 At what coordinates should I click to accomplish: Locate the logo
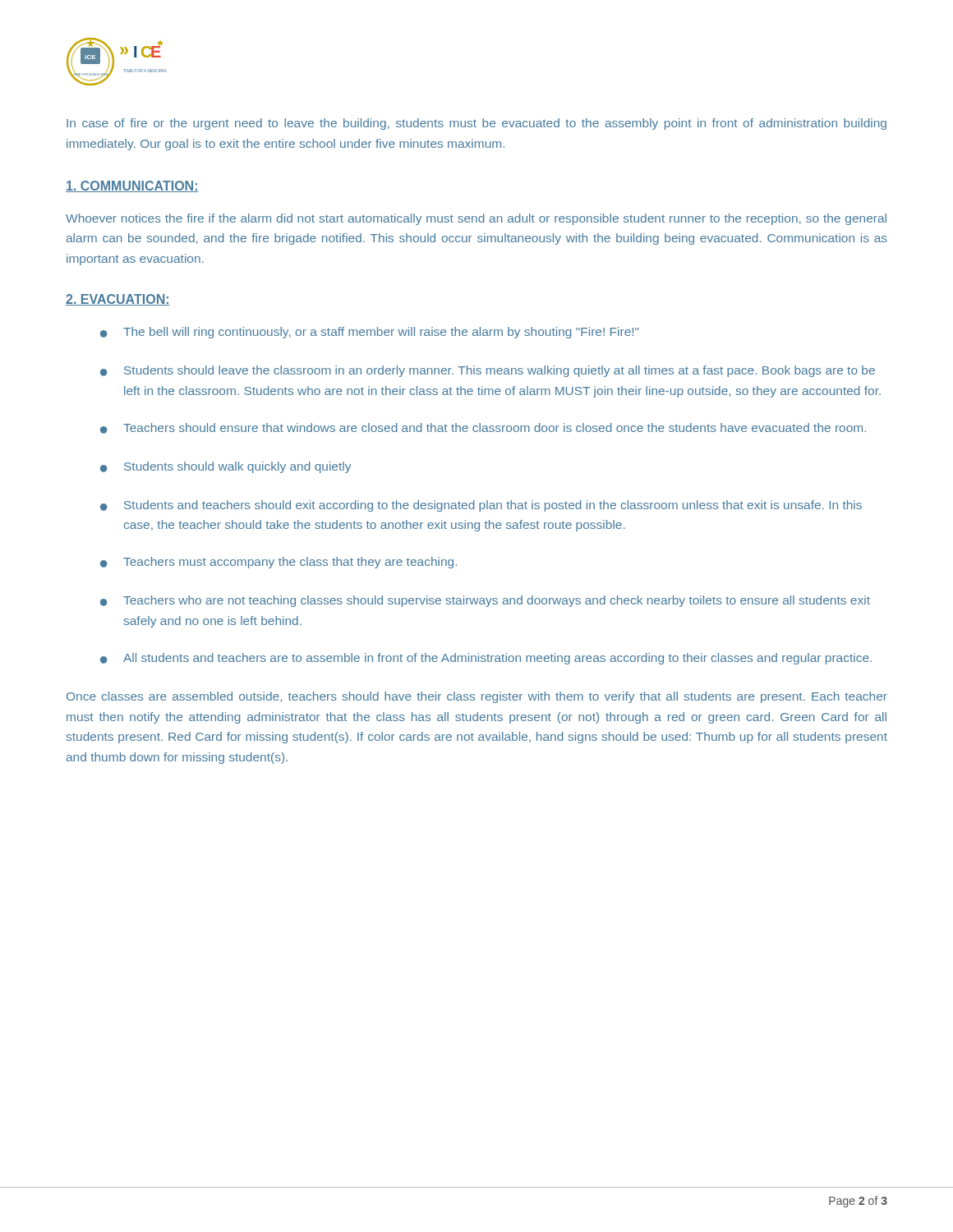click(476, 62)
